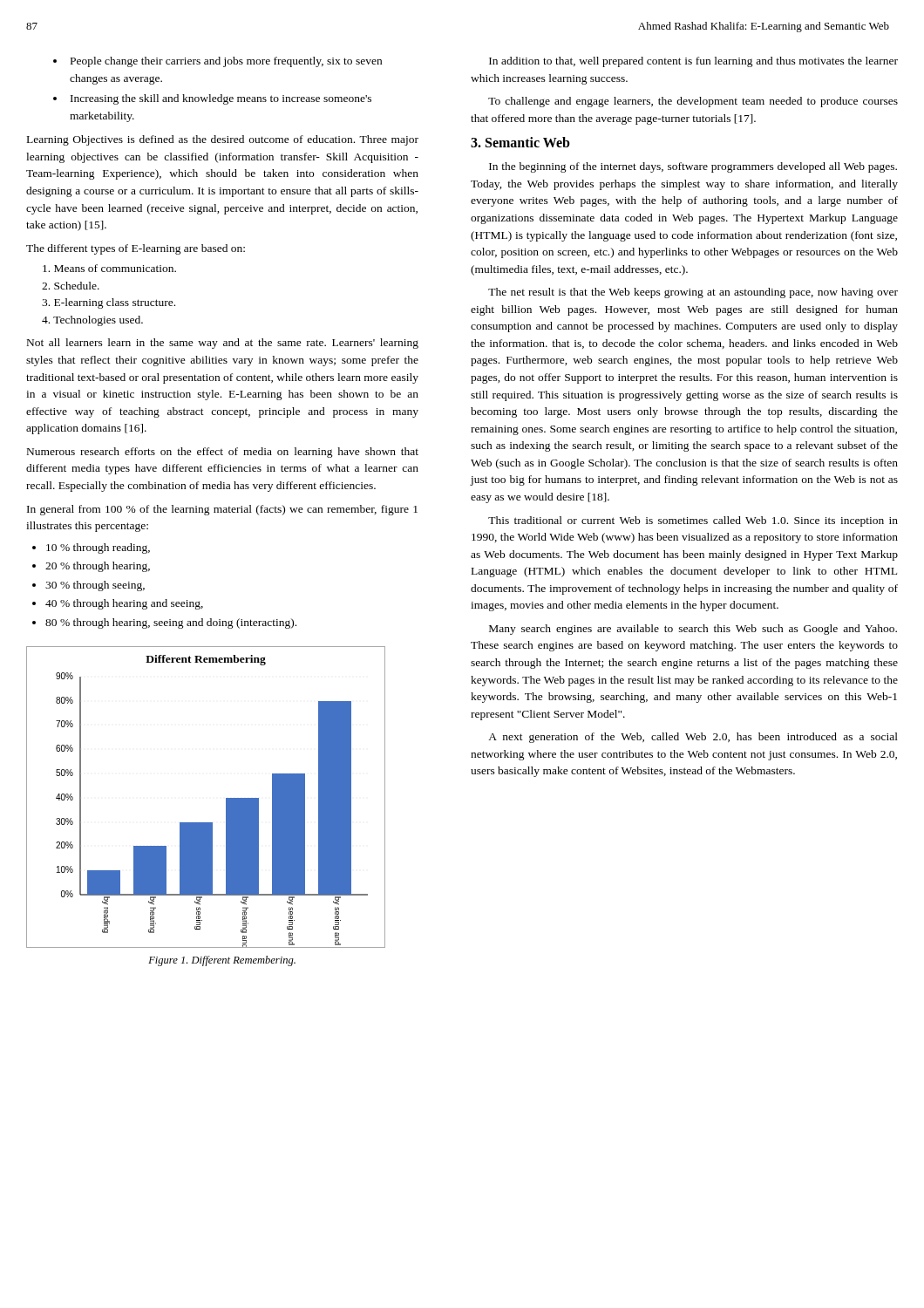The width and height of the screenshot is (924, 1308).
Task: Point to the region starting "Not all learners"
Action: pos(222,386)
